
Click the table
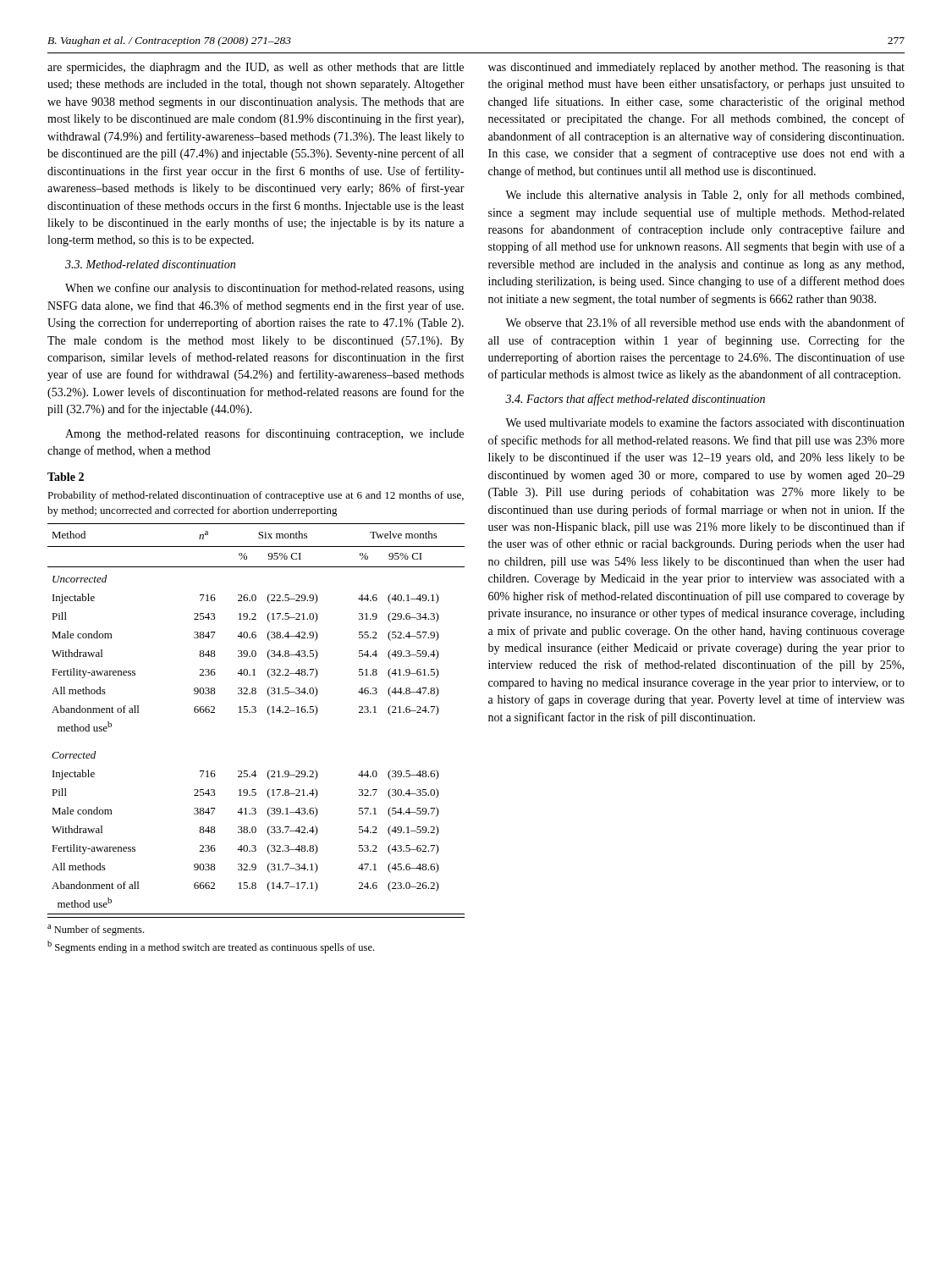coord(256,719)
